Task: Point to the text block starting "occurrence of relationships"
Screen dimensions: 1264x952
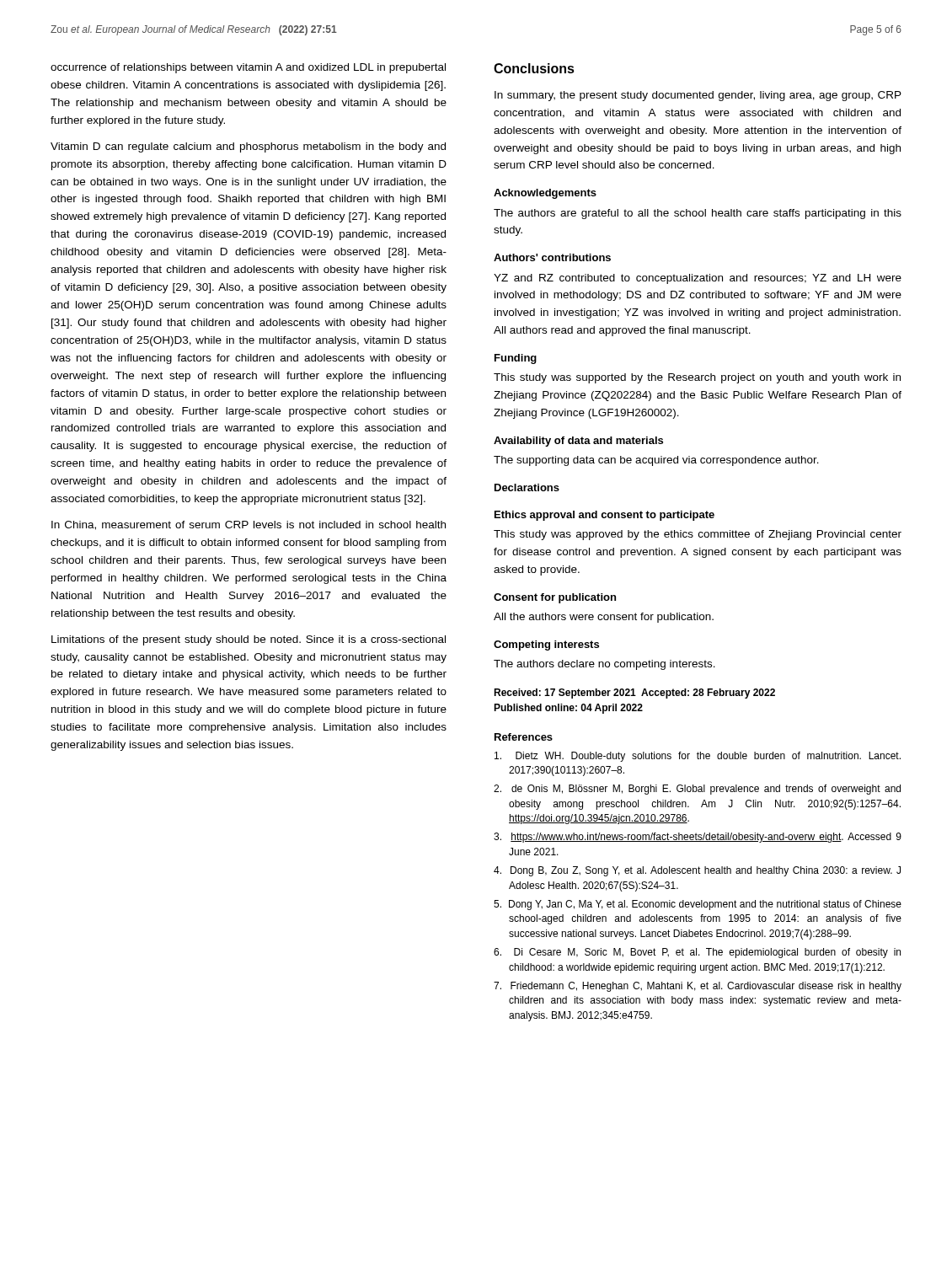Action: tap(249, 94)
